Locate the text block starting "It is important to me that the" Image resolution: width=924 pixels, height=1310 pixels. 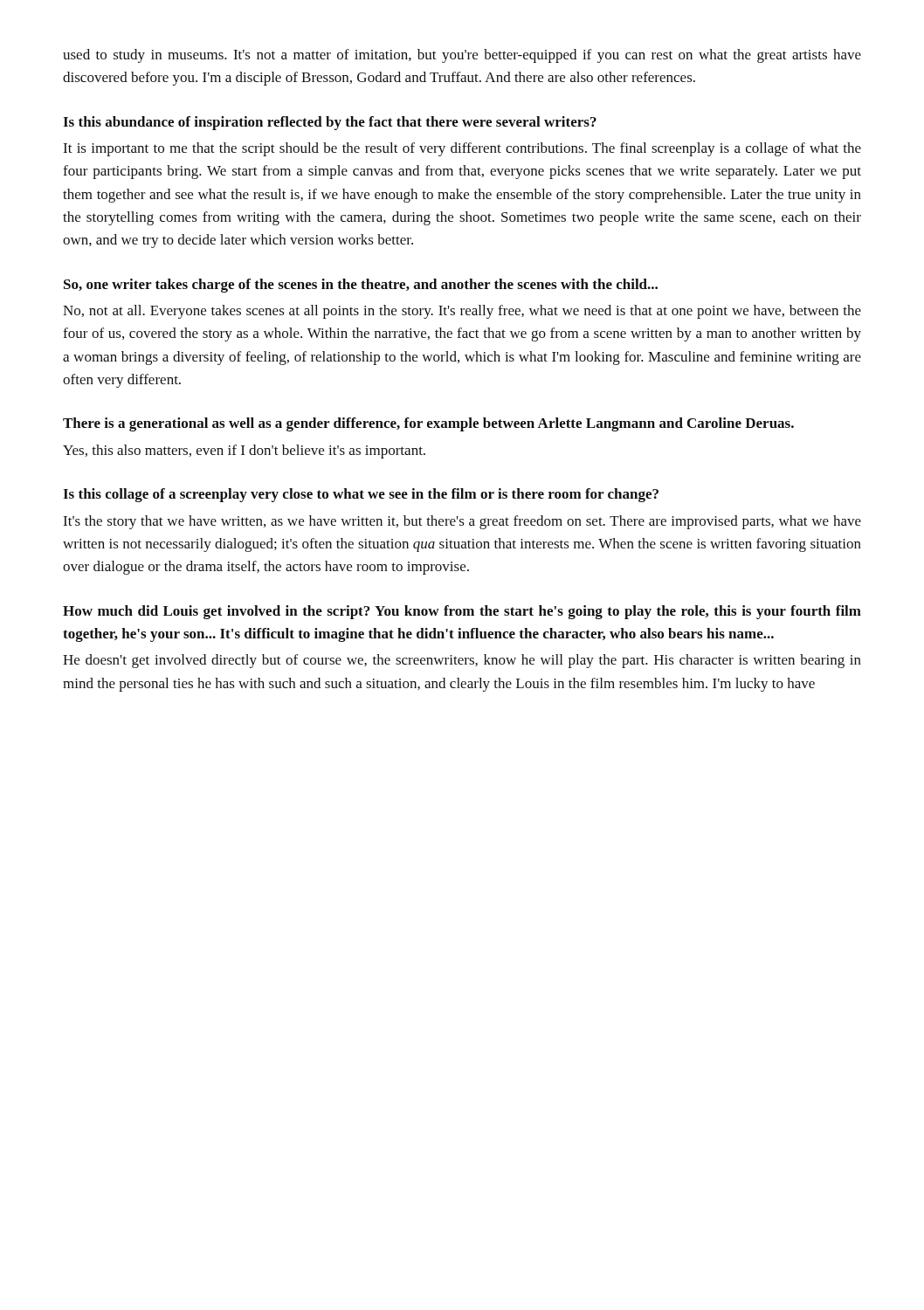[x=462, y=194]
